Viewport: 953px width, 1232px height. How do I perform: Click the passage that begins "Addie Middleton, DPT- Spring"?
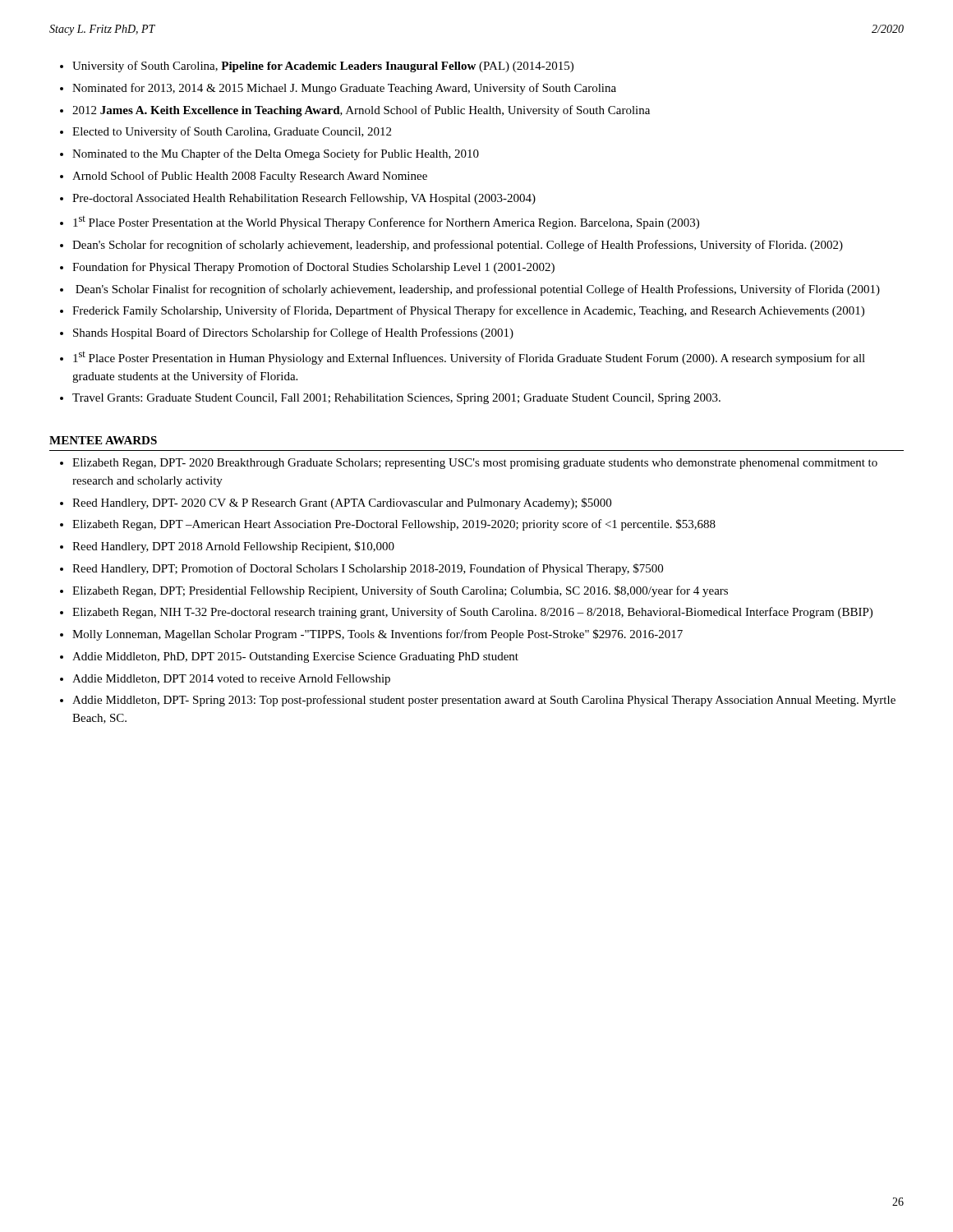click(484, 709)
